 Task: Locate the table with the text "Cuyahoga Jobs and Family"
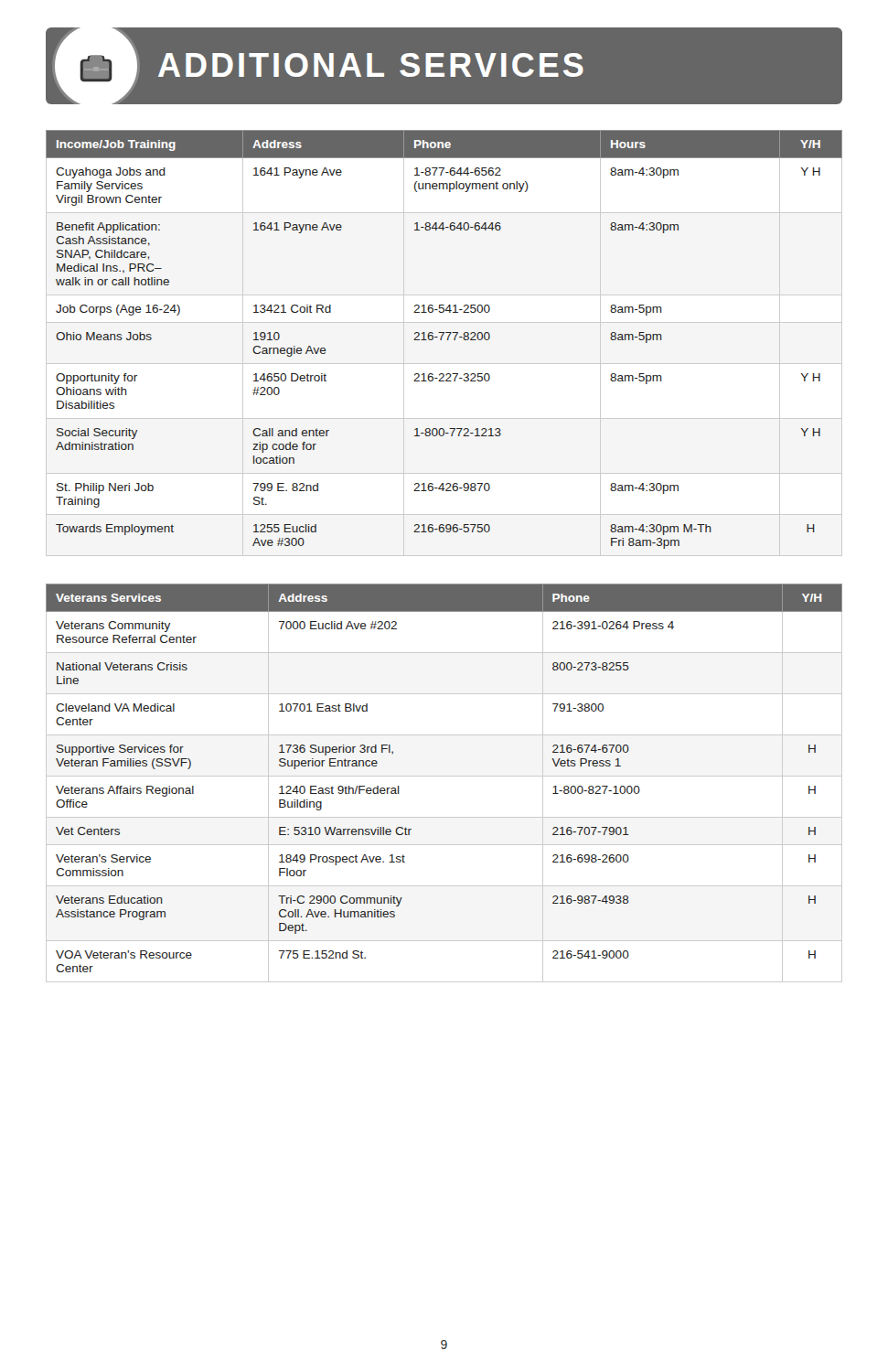coord(444,343)
